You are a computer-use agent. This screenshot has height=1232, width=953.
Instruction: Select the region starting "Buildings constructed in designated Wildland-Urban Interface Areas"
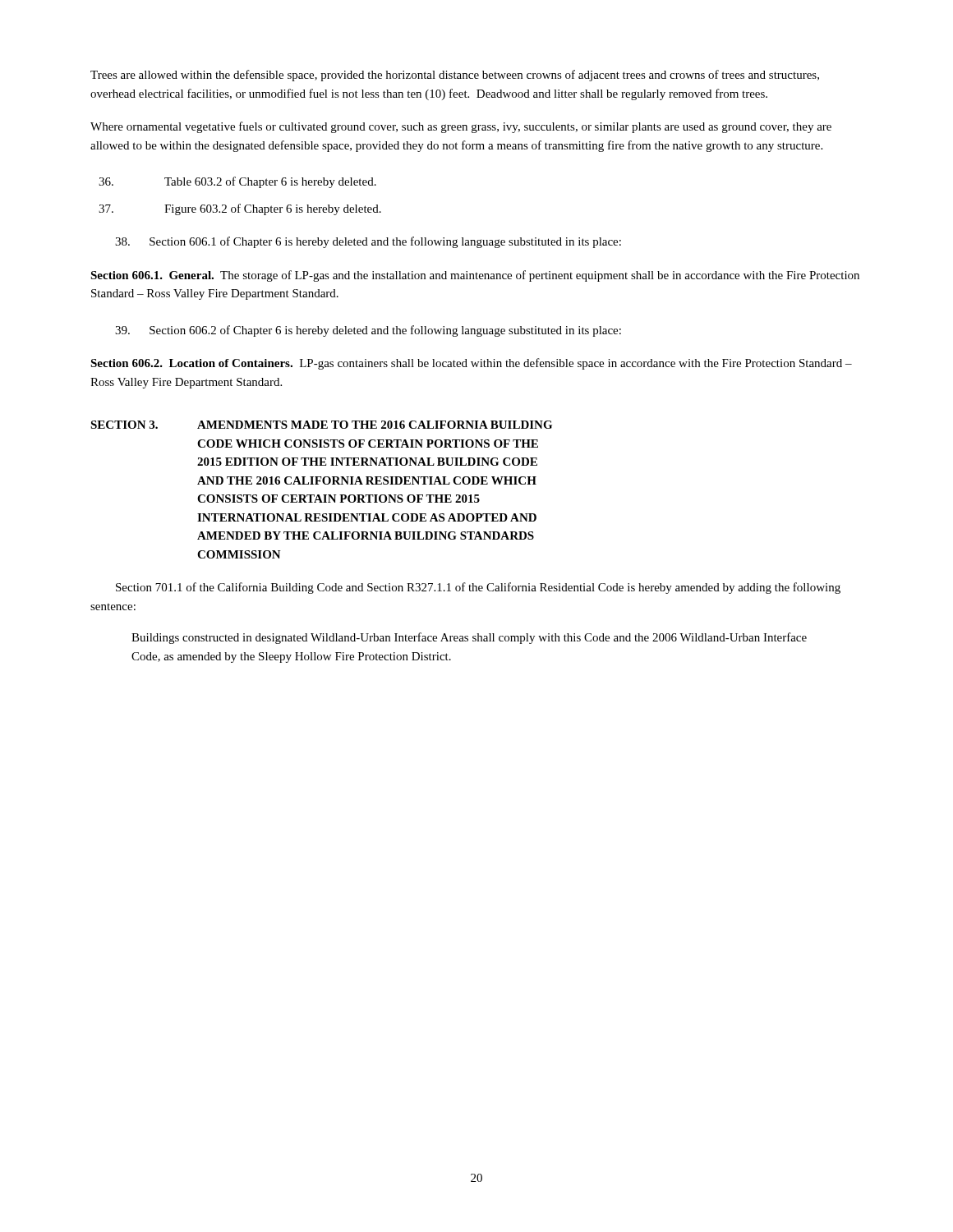(x=469, y=647)
